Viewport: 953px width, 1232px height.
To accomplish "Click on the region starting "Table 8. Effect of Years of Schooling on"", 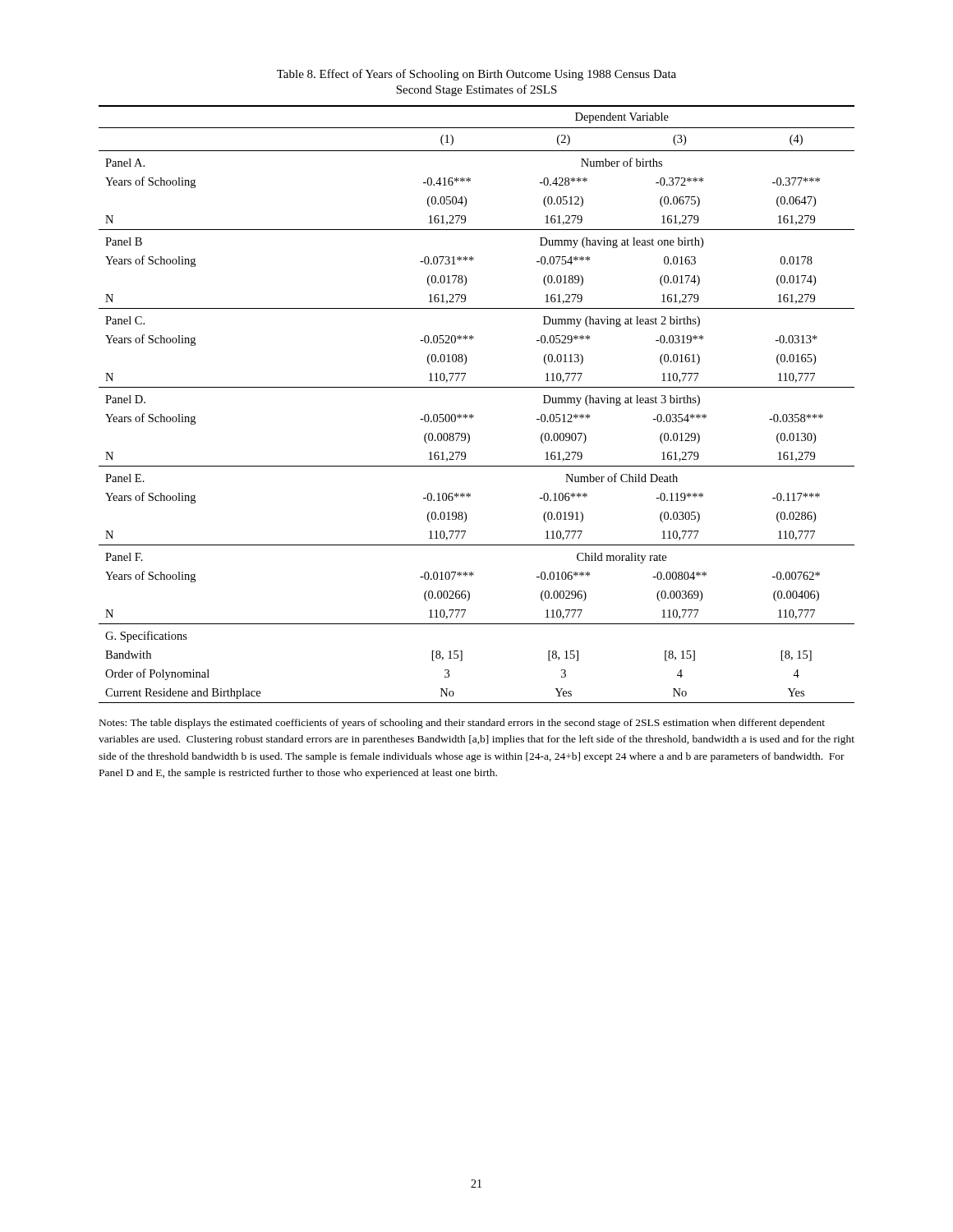I will [x=476, y=82].
